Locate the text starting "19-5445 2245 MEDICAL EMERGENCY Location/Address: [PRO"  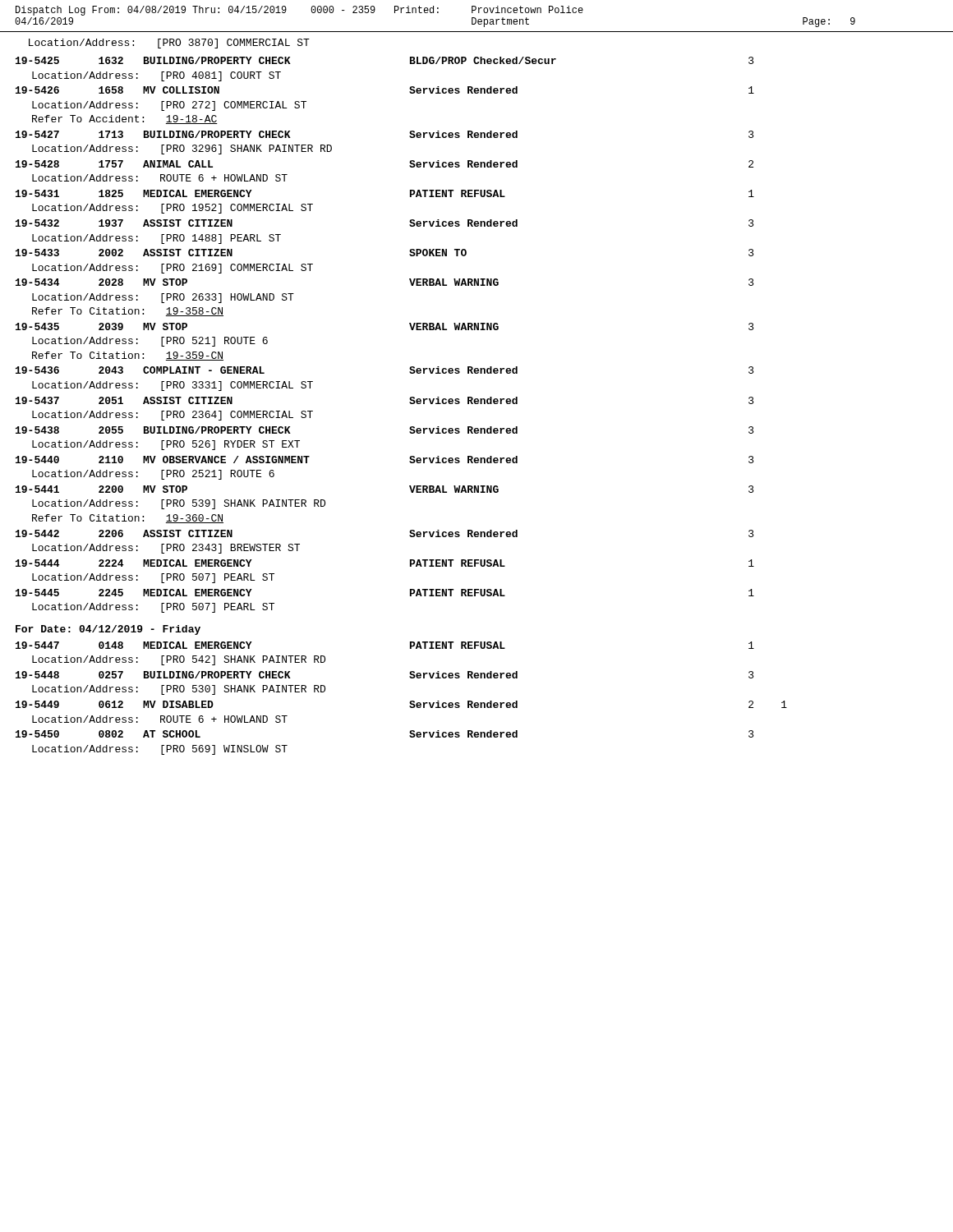coord(47,593)
